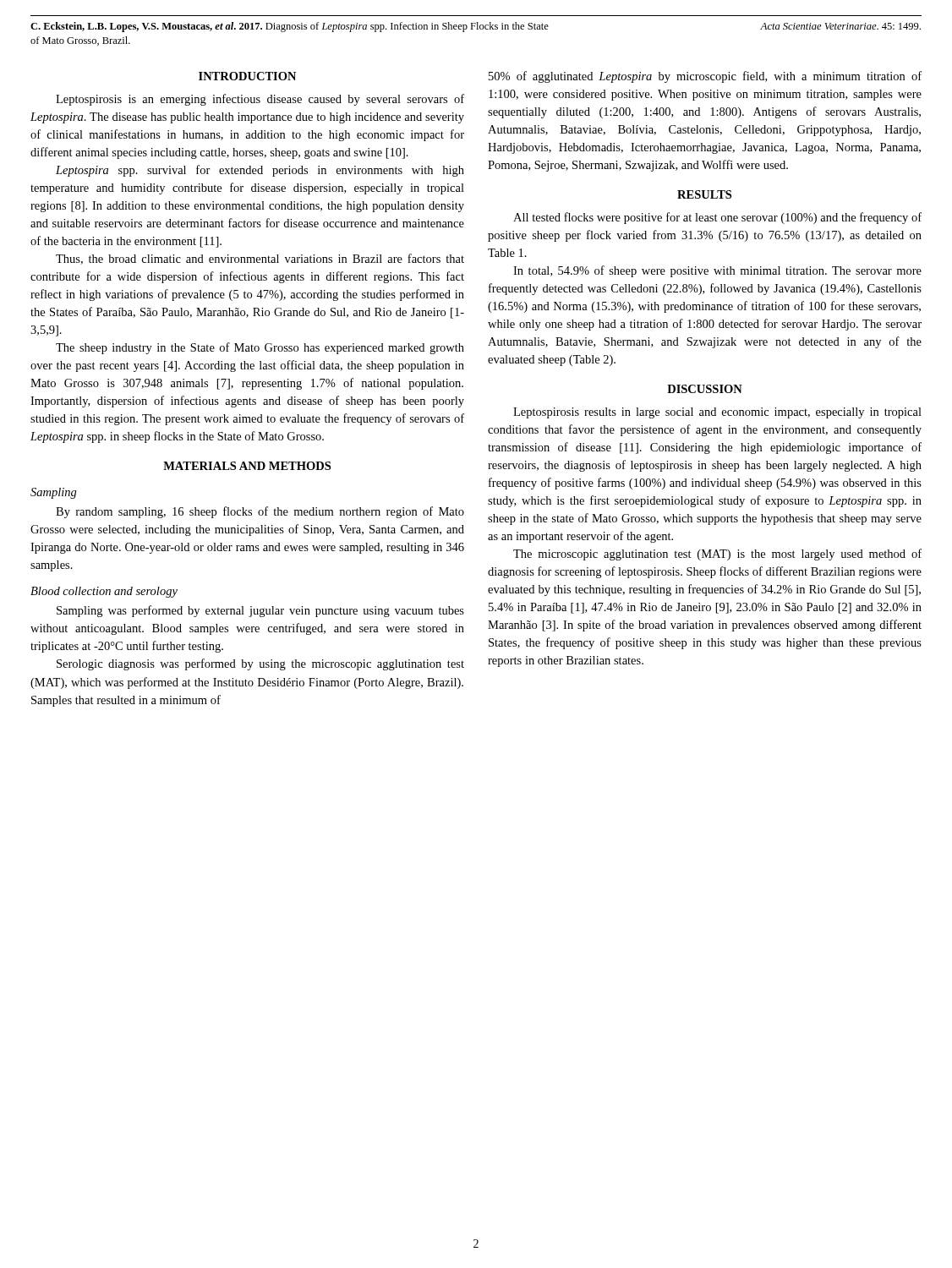This screenshot has height=1268, width=952.
Task: Find the block starting "50% of agglutinated Leptospira by microscopic field, with"
Action: [705, 121]
